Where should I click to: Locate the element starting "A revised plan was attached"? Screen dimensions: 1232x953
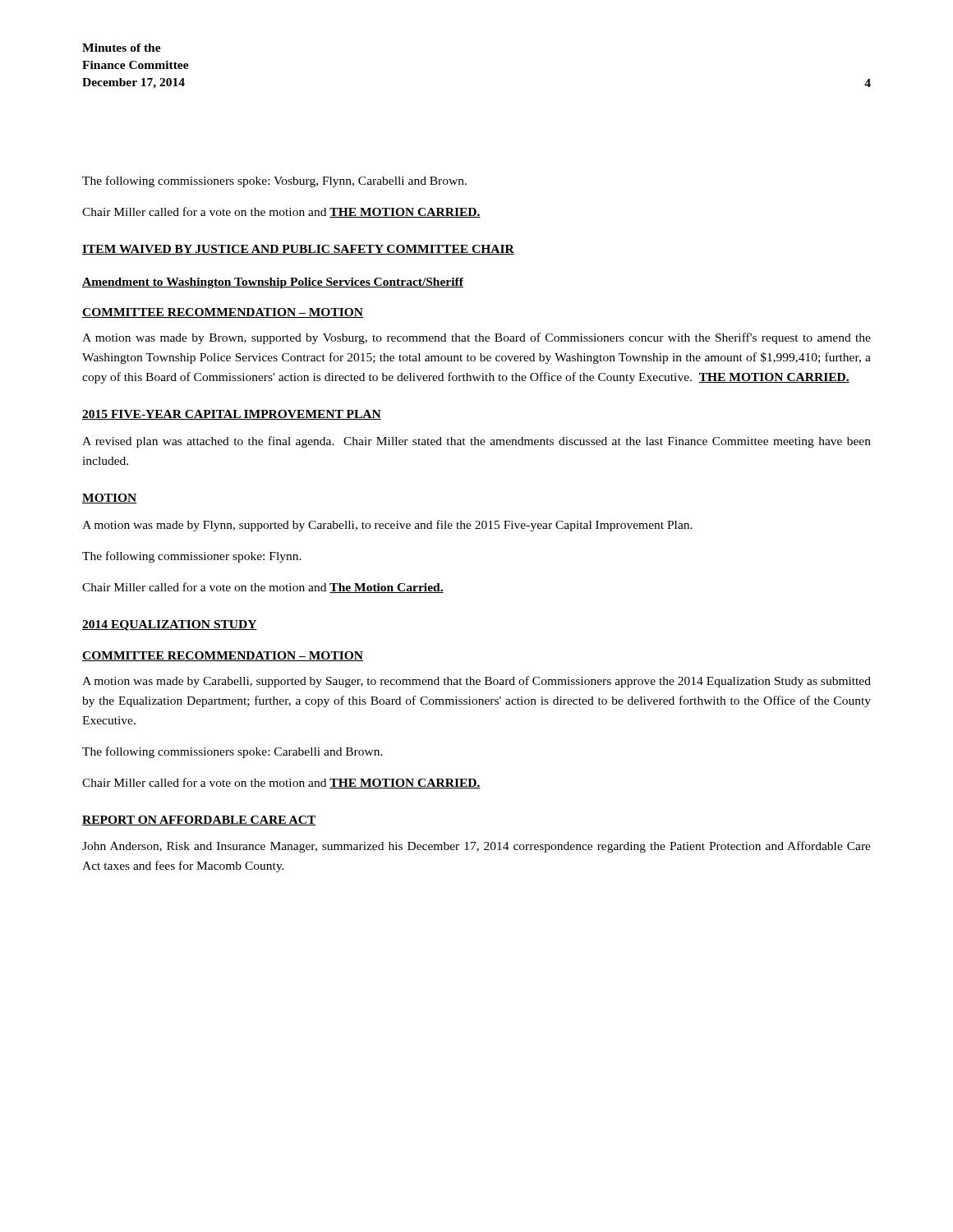click(476, 451)
